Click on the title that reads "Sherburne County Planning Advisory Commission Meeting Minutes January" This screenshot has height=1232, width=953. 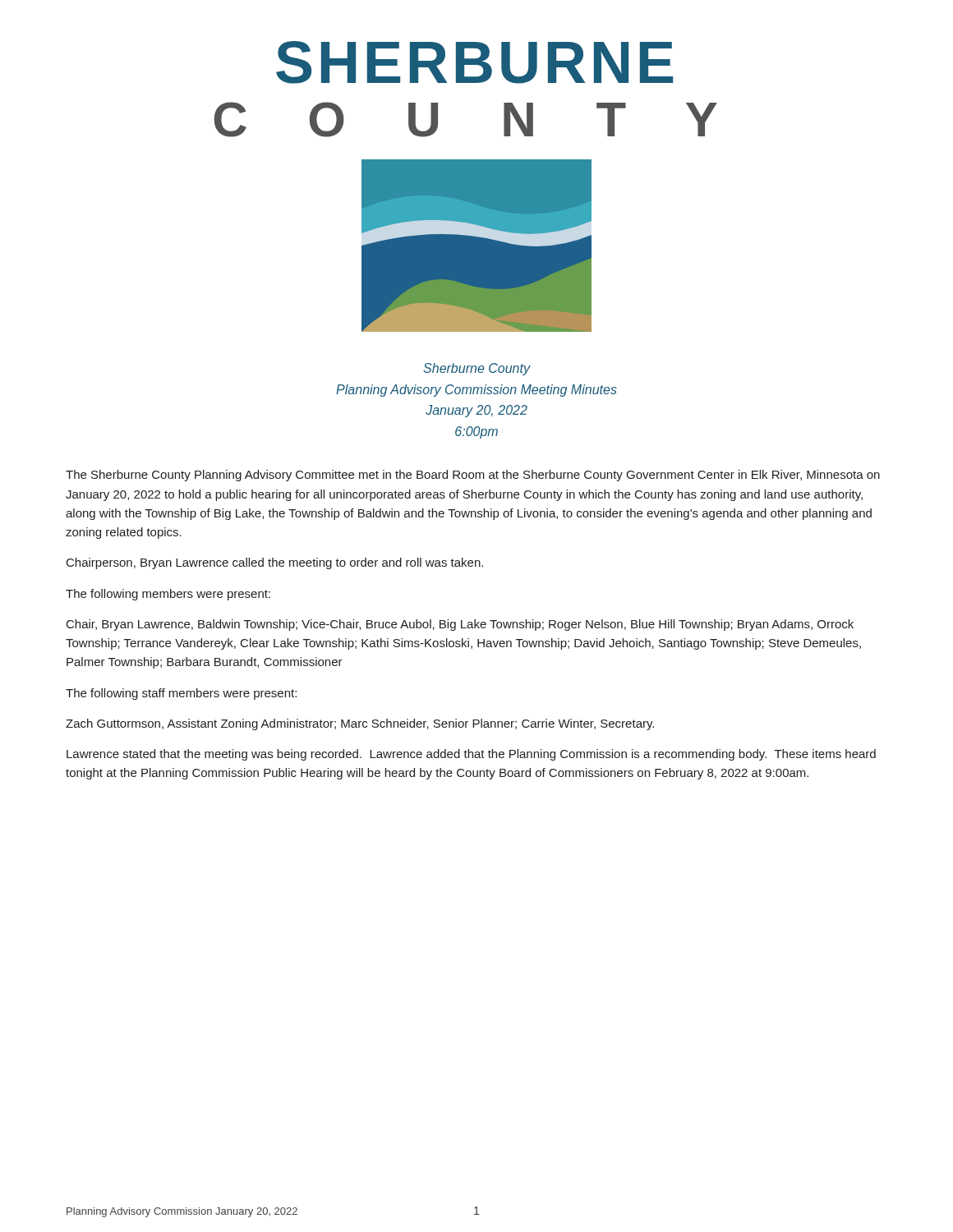(476, 400)
